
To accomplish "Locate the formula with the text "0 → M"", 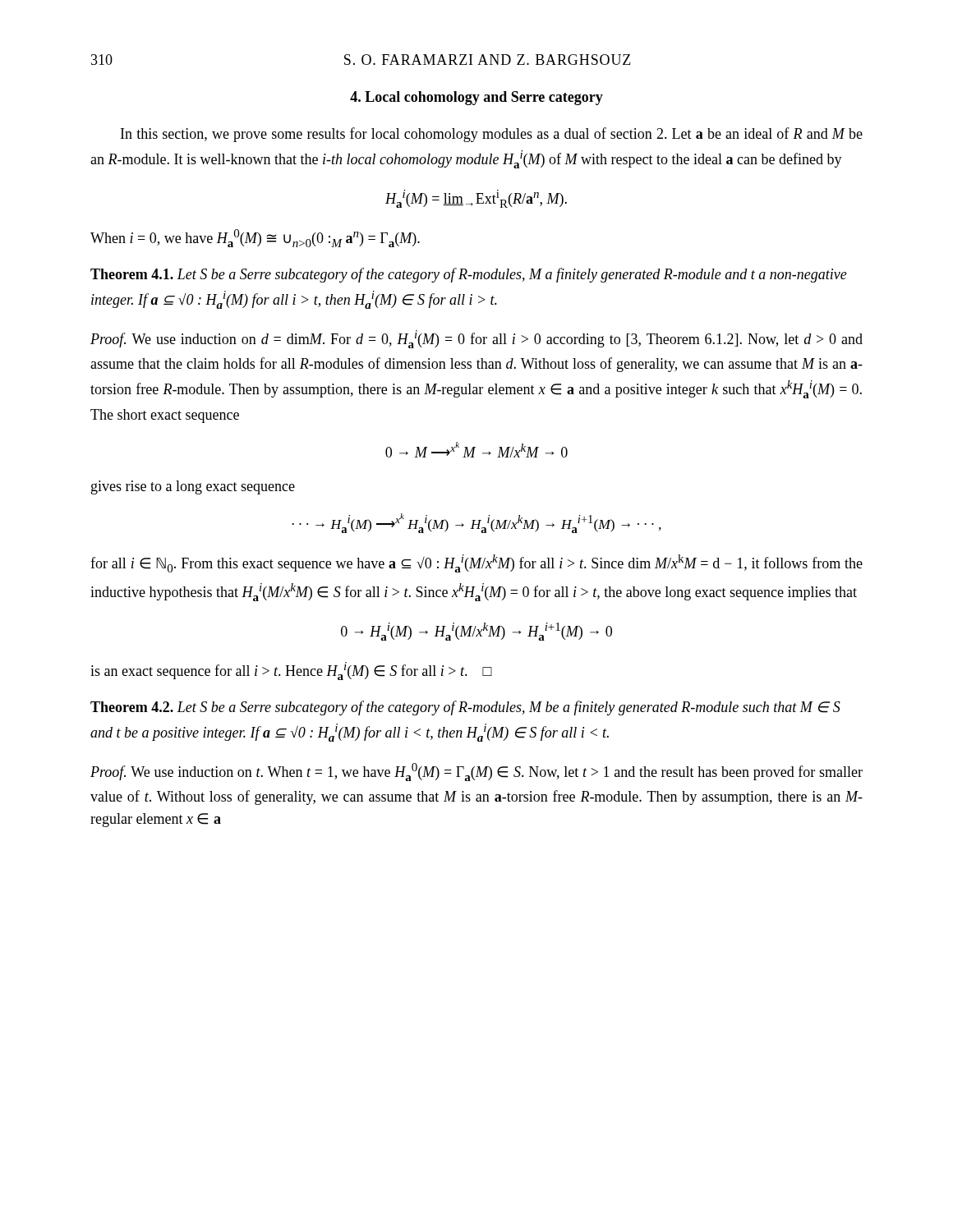I will tap(476, 451).
